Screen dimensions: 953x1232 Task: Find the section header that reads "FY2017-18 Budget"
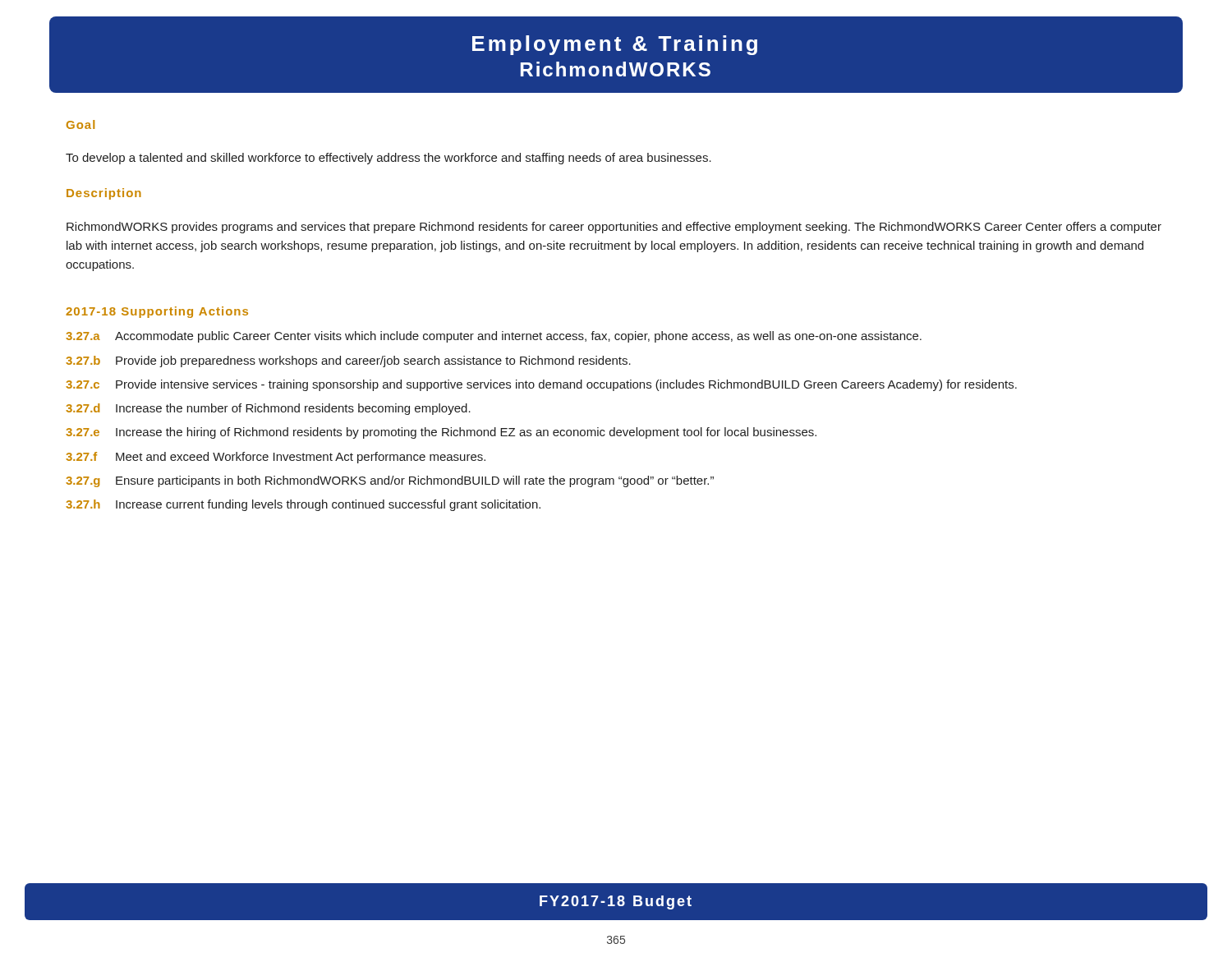click(616, 901)
